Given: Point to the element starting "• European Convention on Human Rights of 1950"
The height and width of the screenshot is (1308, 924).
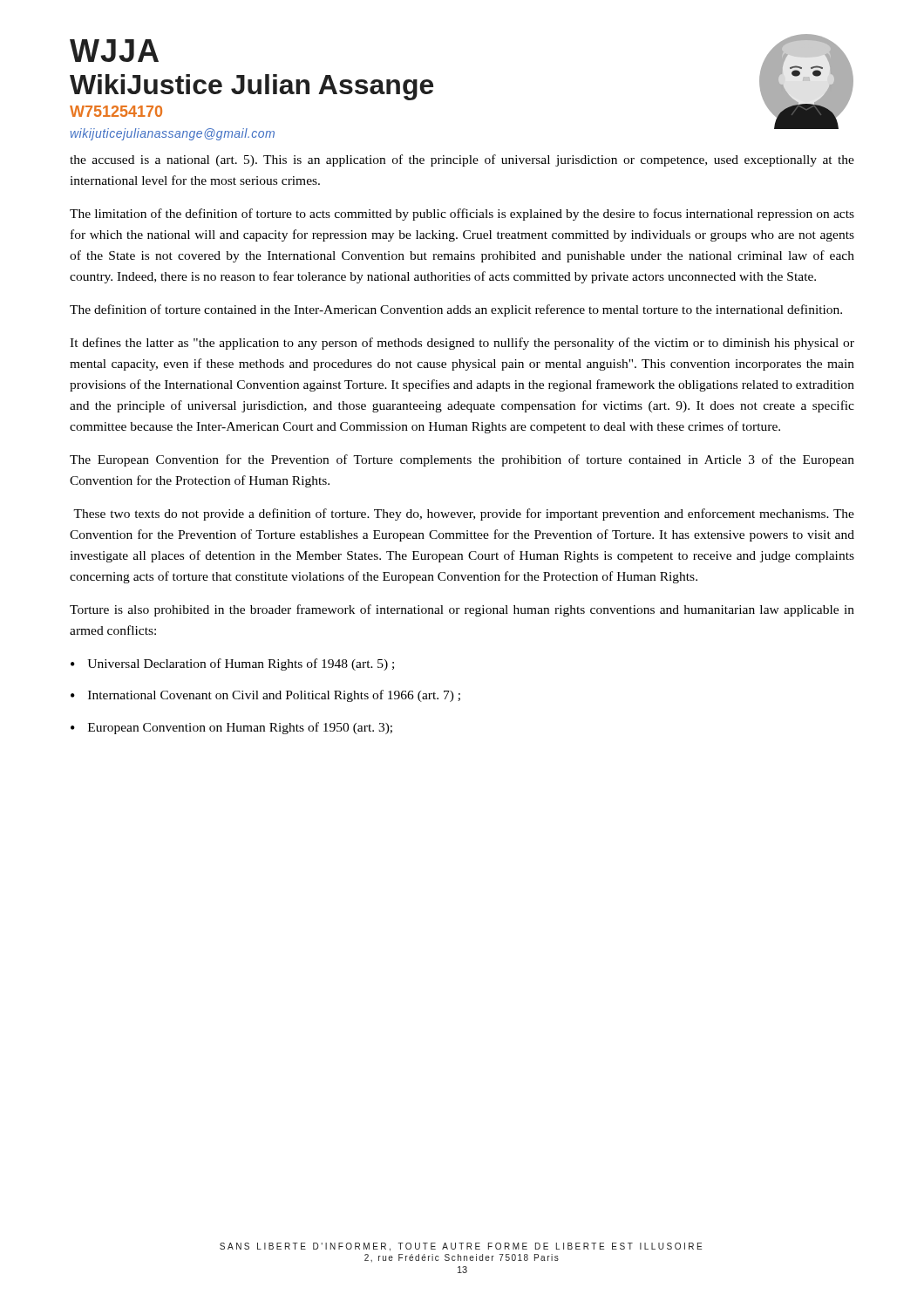Looking at the screenshot, I should click(x=232, y=728).
